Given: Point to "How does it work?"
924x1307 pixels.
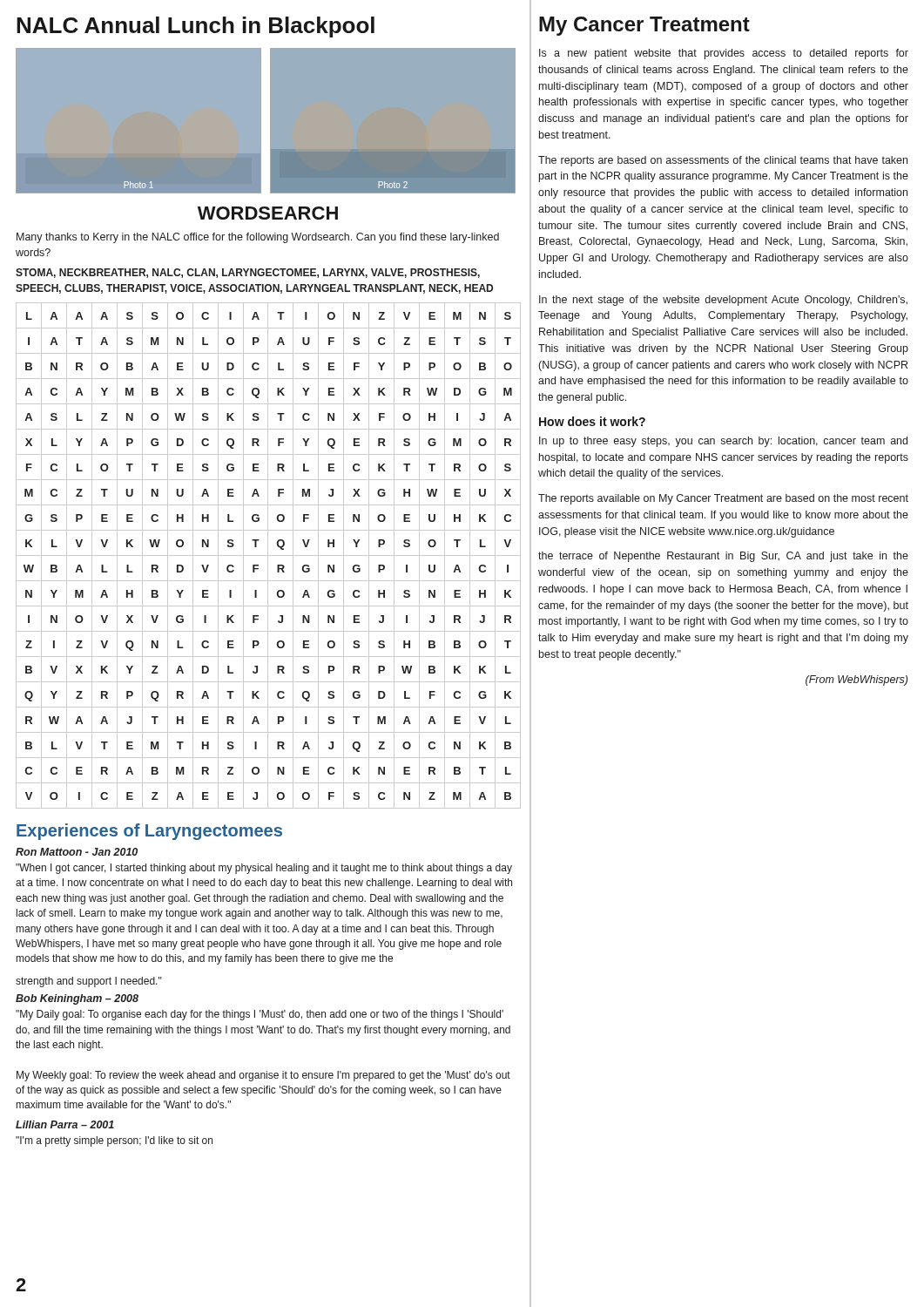Looking at the screenshot, I should click(592, 422).
